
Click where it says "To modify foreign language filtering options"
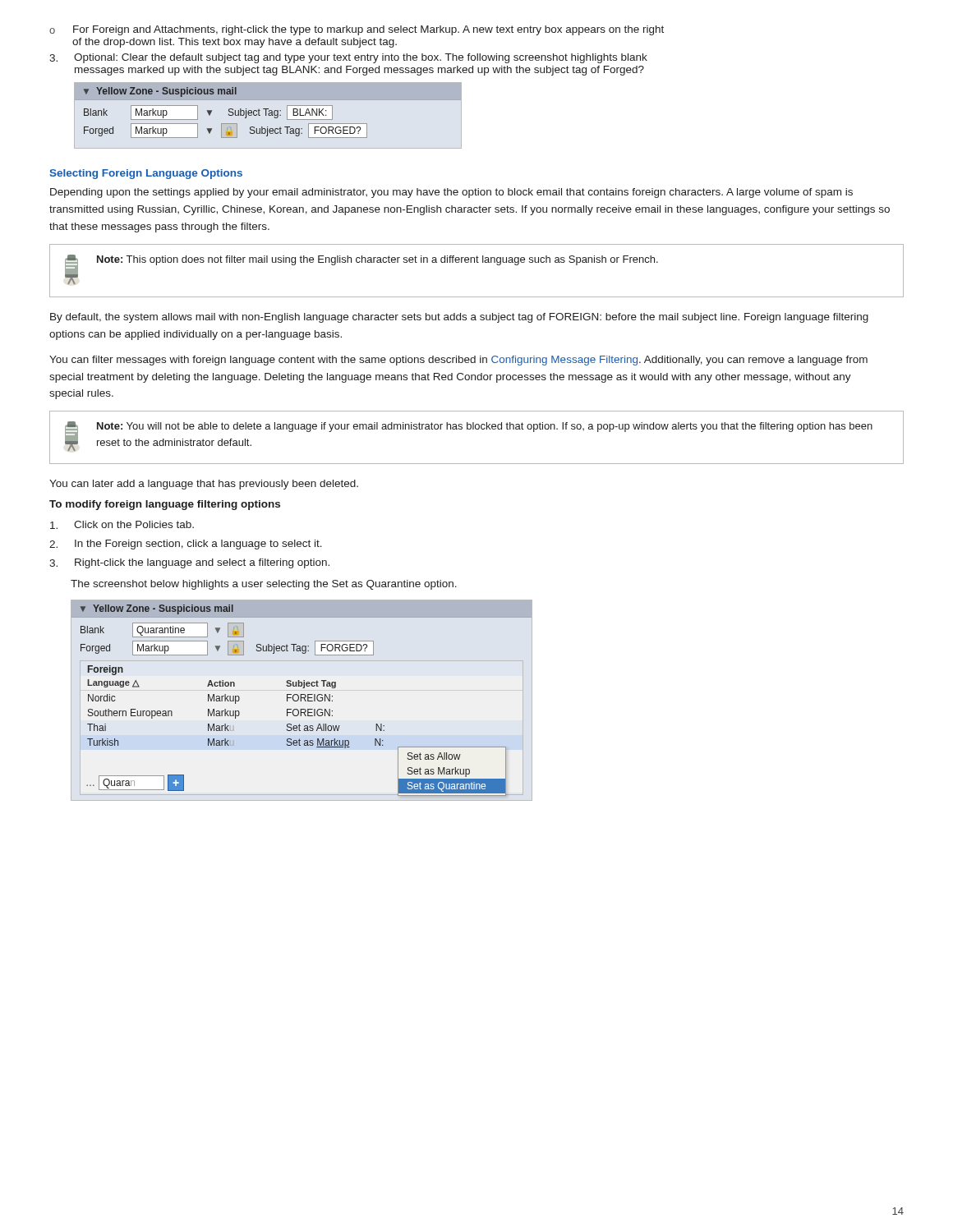[165, 504]
